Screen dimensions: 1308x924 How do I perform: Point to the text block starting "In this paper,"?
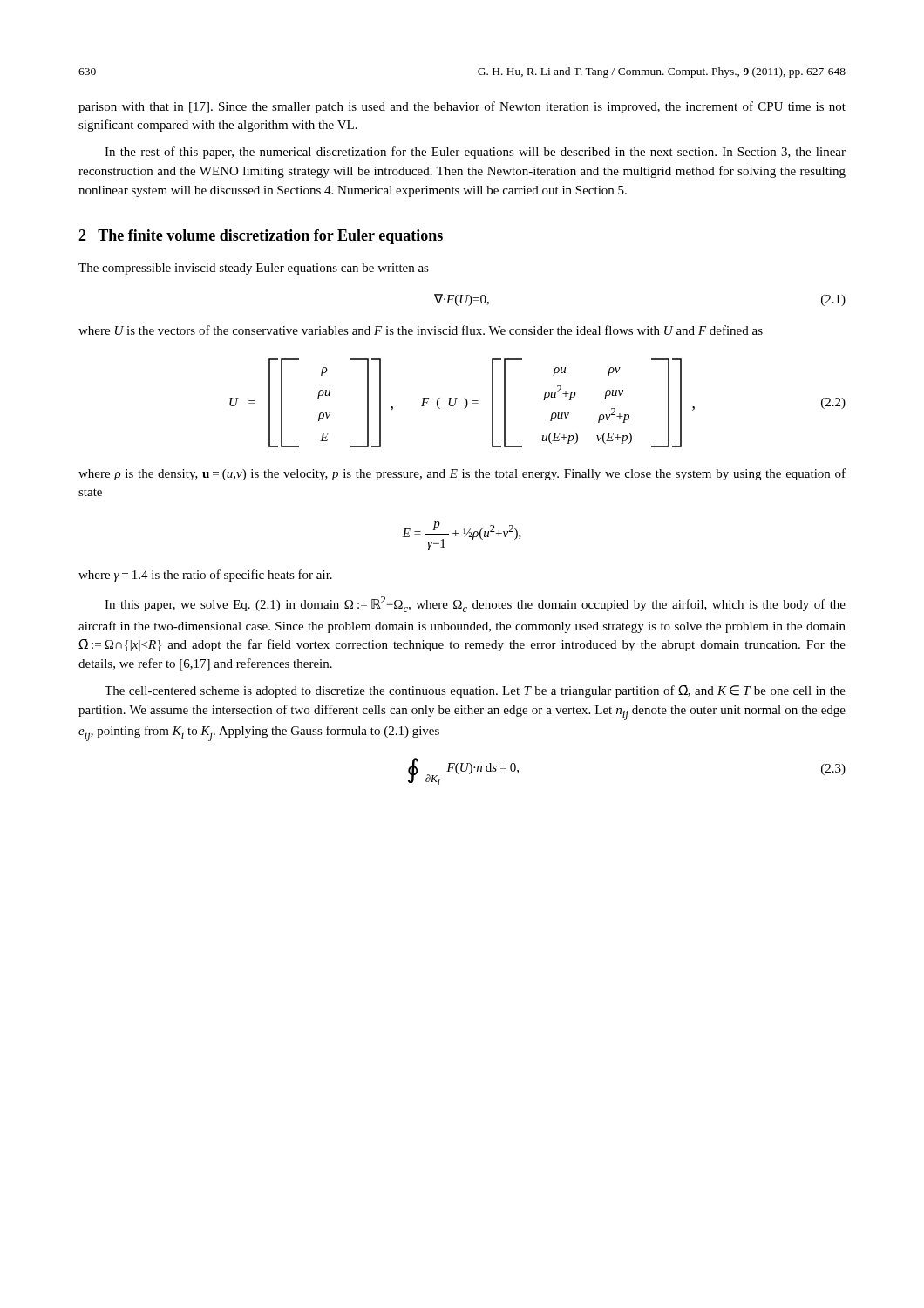(462, 632)
